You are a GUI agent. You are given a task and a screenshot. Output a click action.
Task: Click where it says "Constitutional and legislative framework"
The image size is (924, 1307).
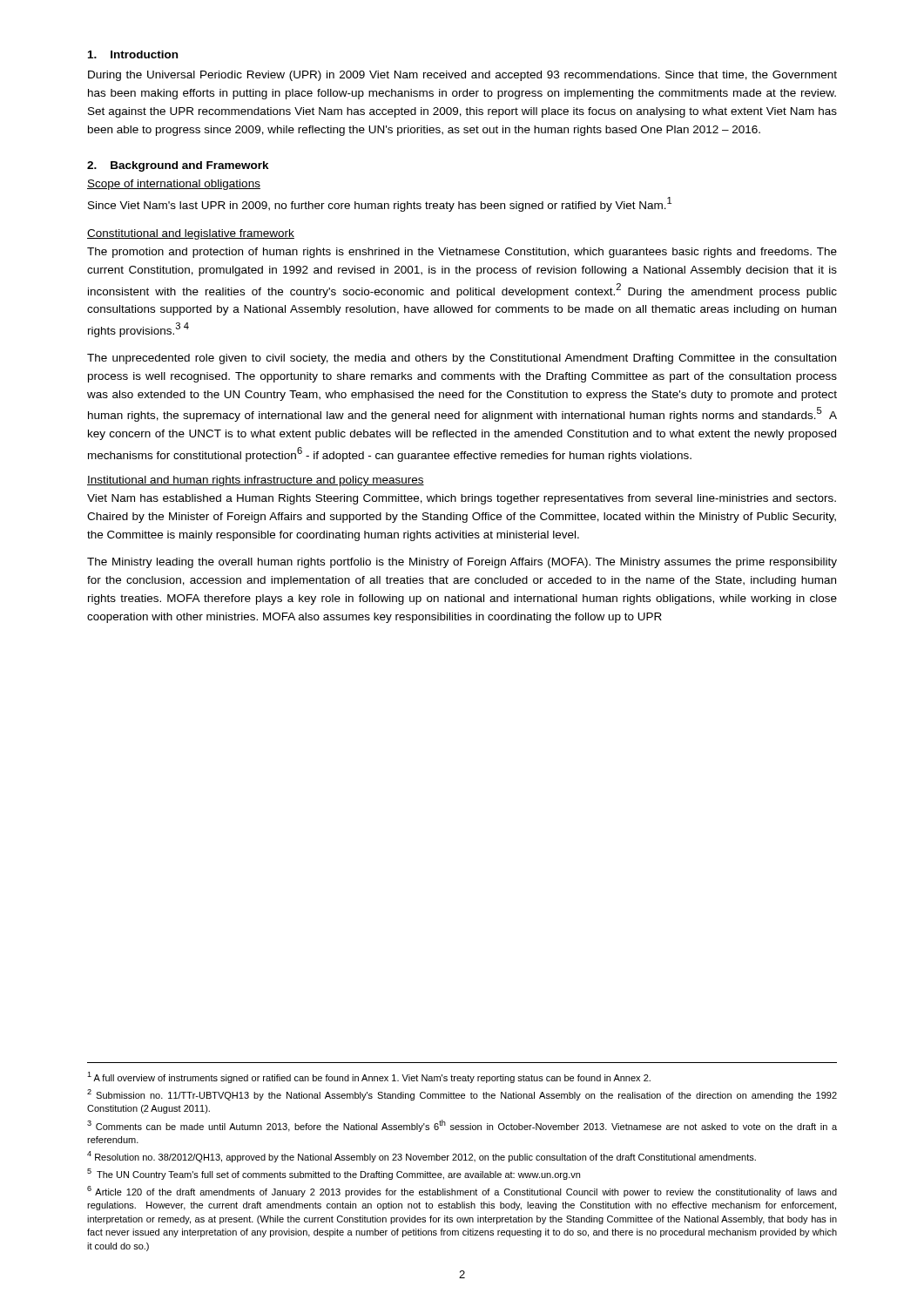click(191, 233)
